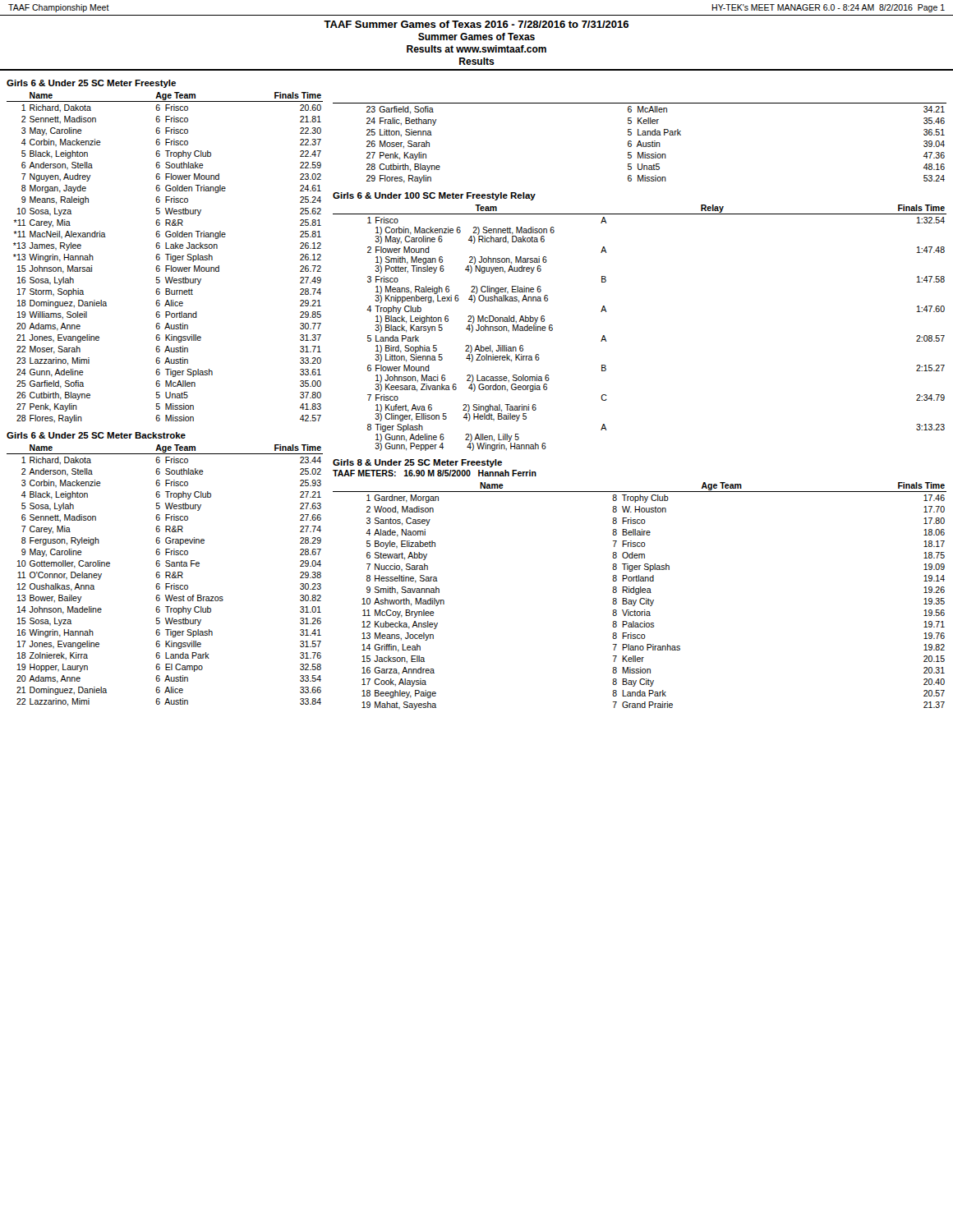
Task: Select the table that reads "5 Keller"
Action: point(640,142)
